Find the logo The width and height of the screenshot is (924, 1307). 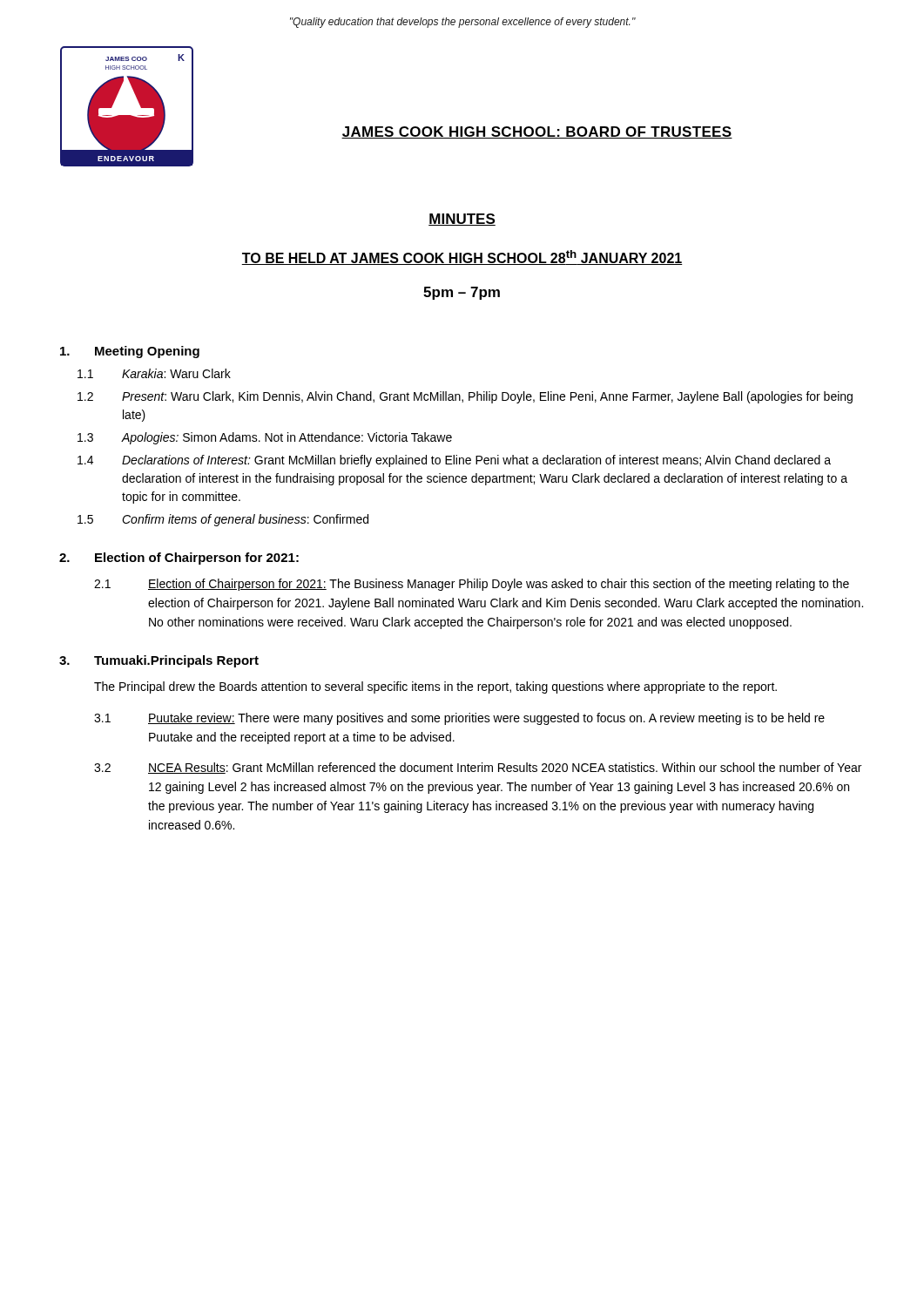click(x=127, y=106)
